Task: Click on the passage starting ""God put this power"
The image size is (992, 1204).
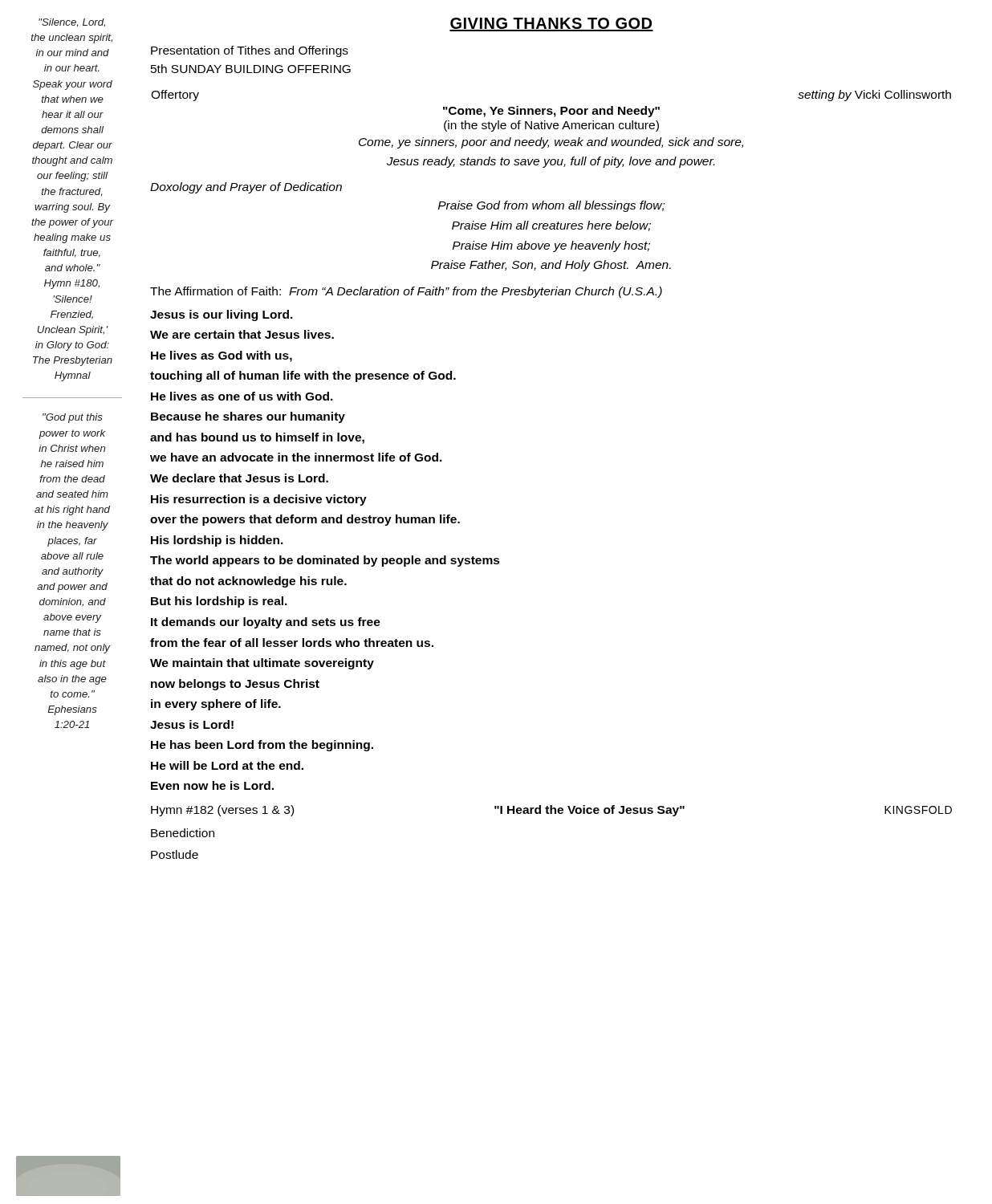Action: (x=72, y=571)
